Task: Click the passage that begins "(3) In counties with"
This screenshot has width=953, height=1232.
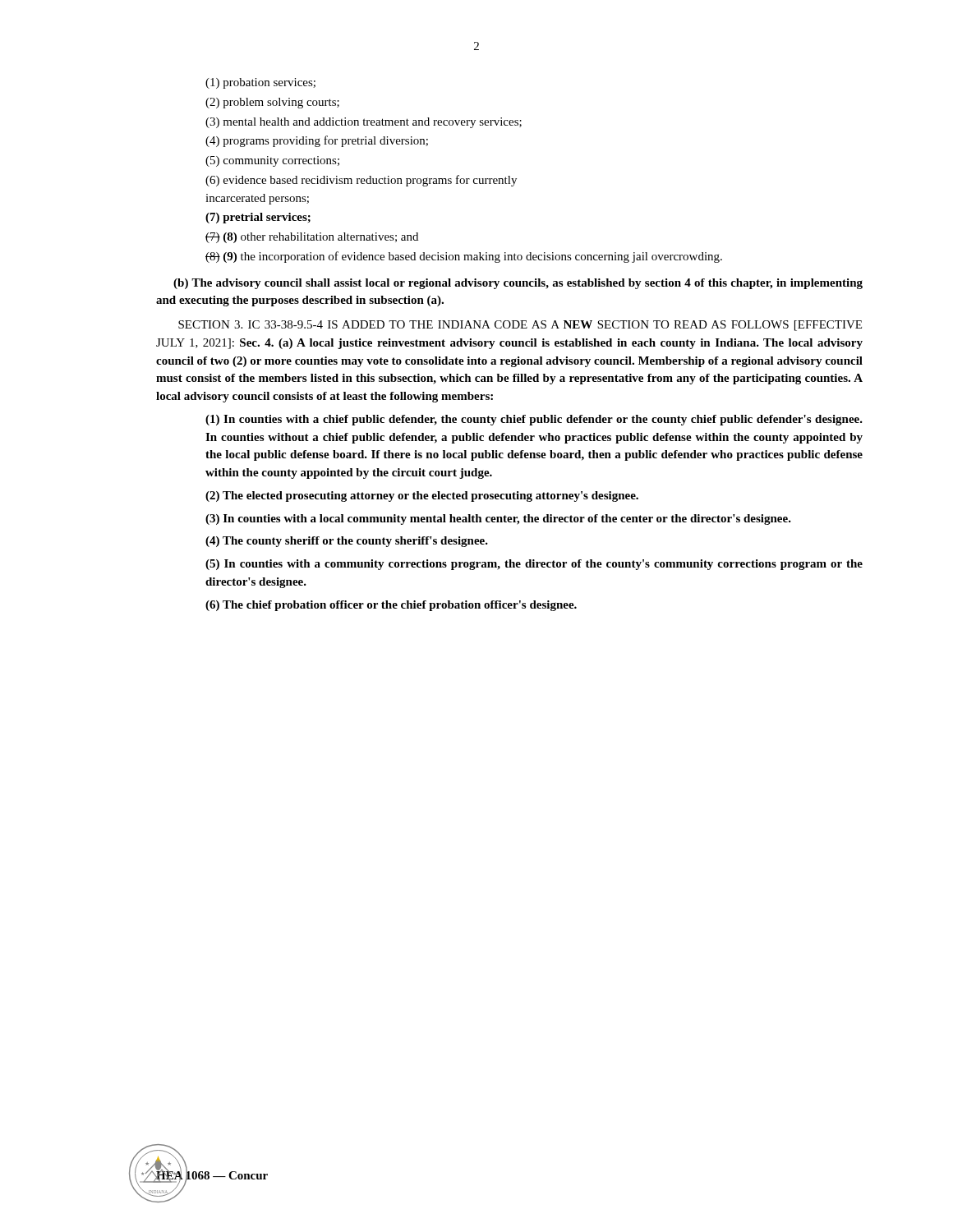Action: [x=498, y=518]
